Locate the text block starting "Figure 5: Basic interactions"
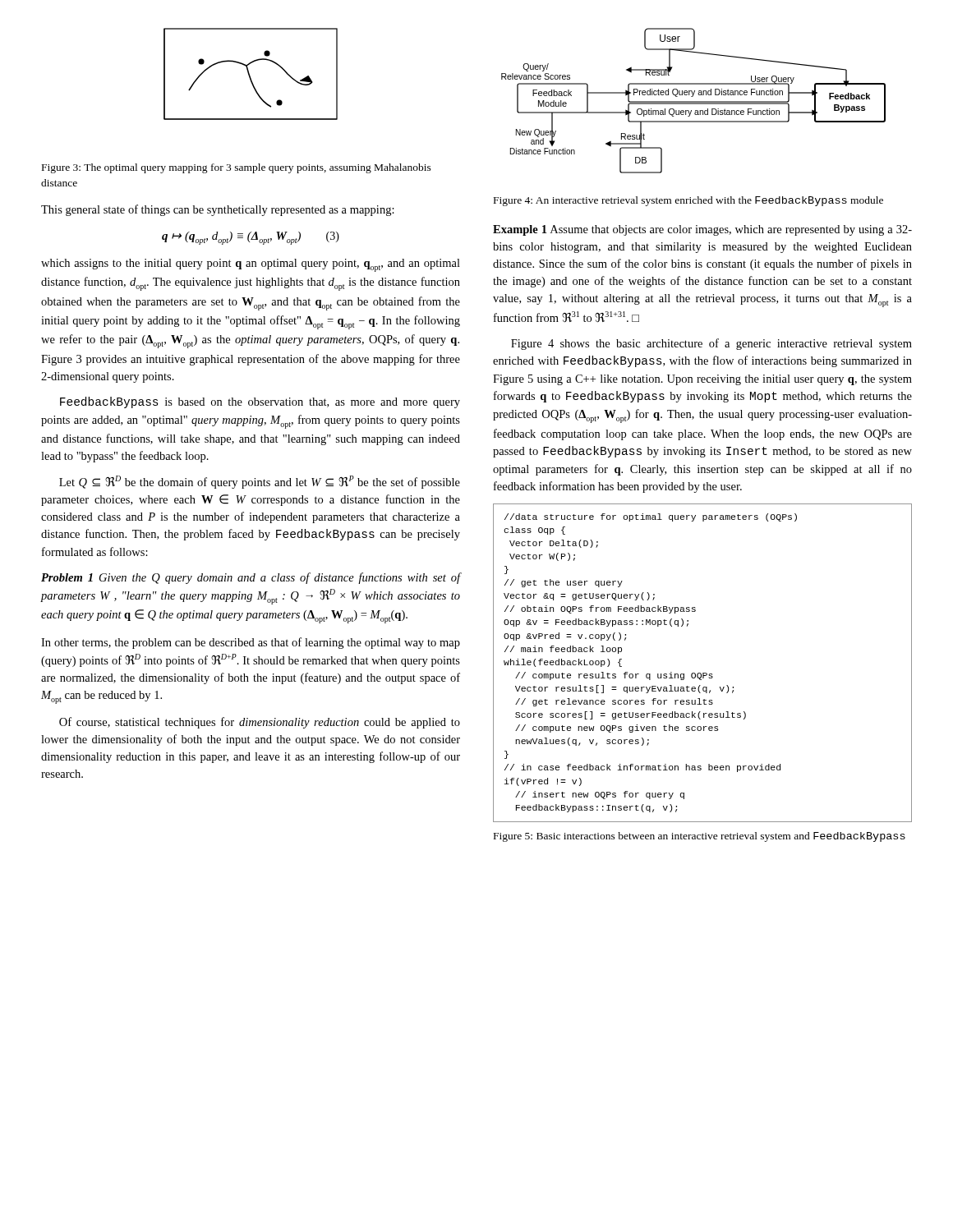The image size is (953, 1232). (699, 836)
